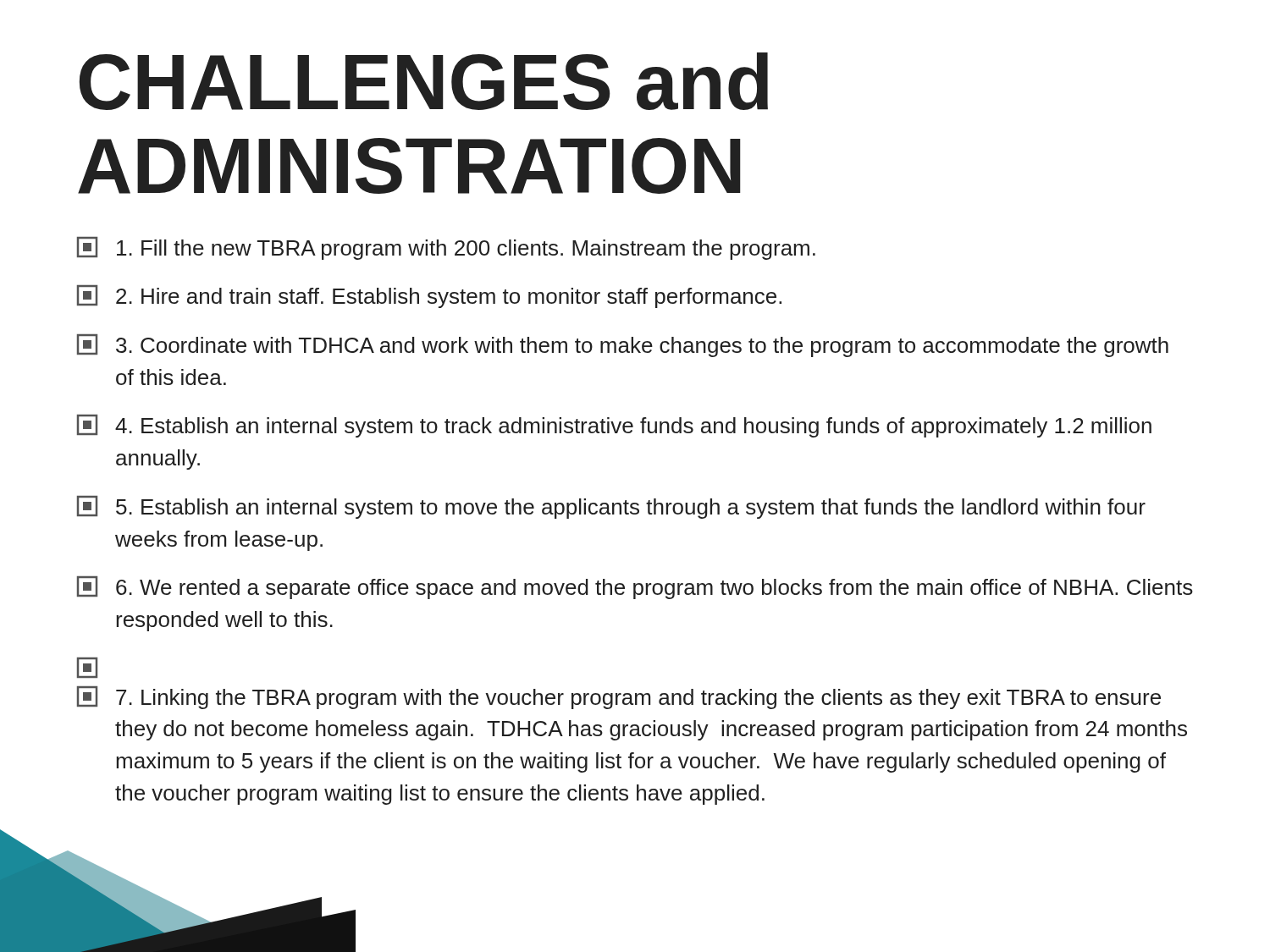Locate the element starting "2. Hire and train staff. Establish system to"
This screenshot has height=952, width=1270.
[635, 297]
